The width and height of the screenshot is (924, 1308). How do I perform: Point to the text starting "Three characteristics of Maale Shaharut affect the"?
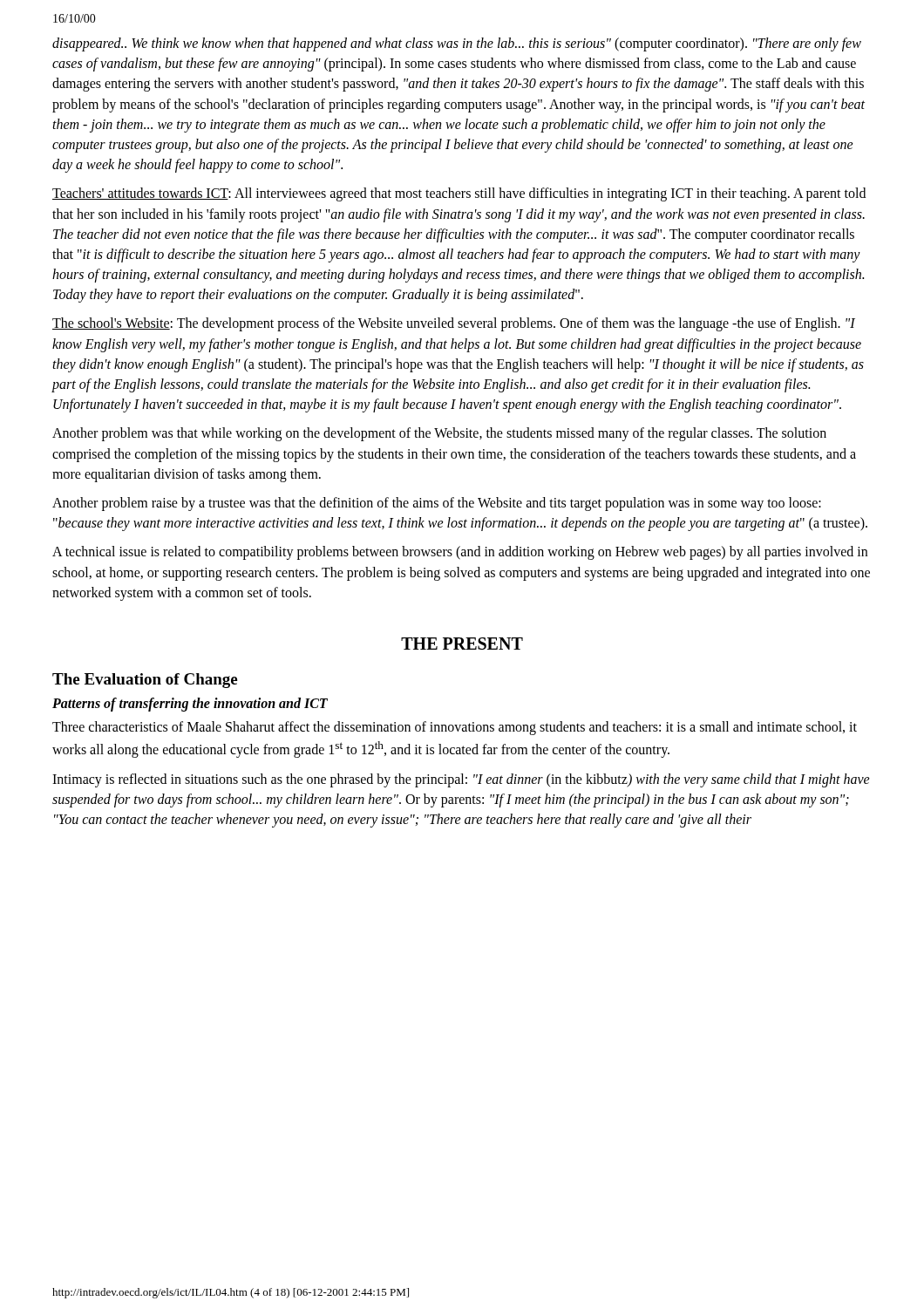[x=455, y=738]
